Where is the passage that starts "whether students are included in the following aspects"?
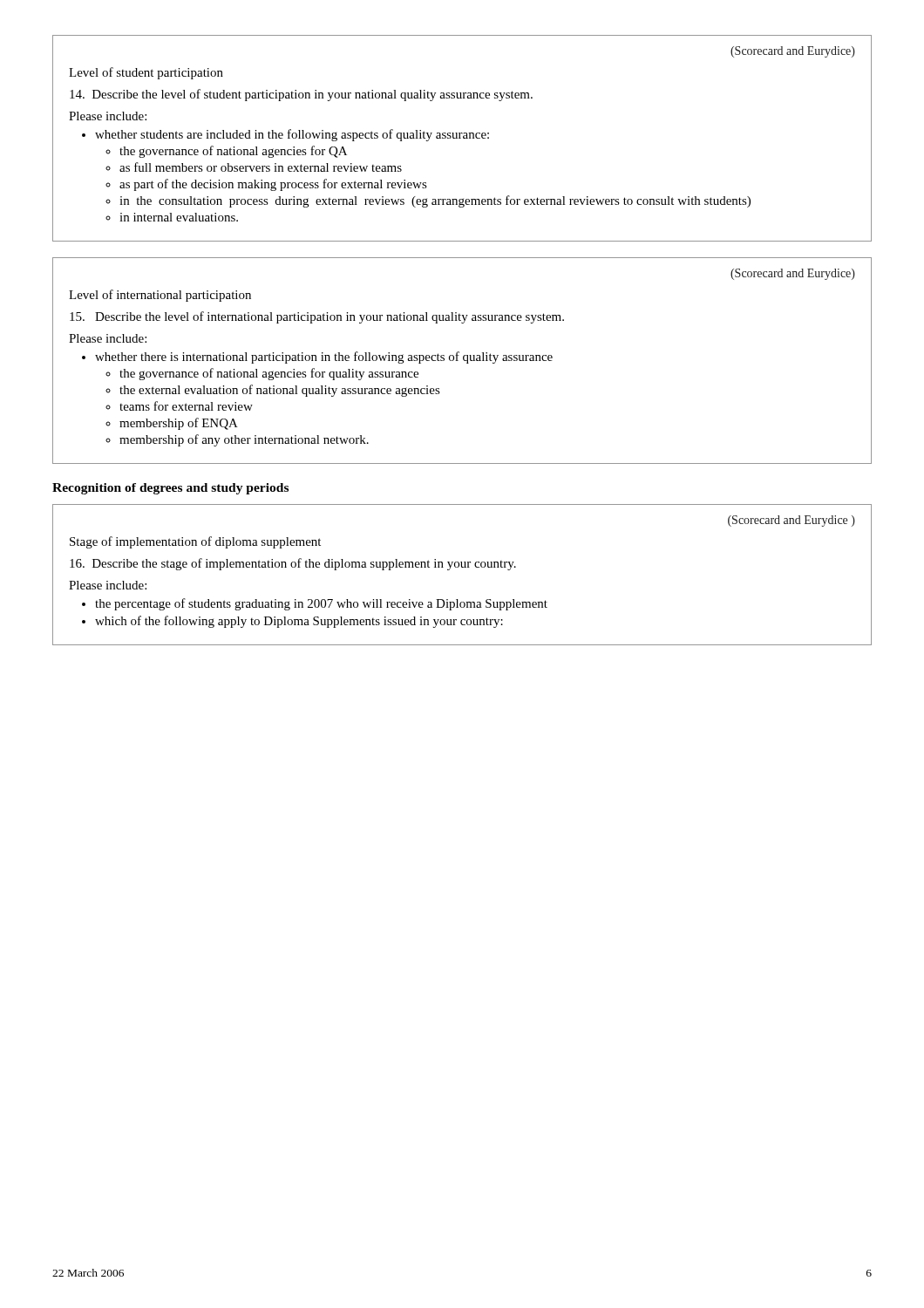The width and height of the screenshot is (924, 1308). (x=292, y=135)
